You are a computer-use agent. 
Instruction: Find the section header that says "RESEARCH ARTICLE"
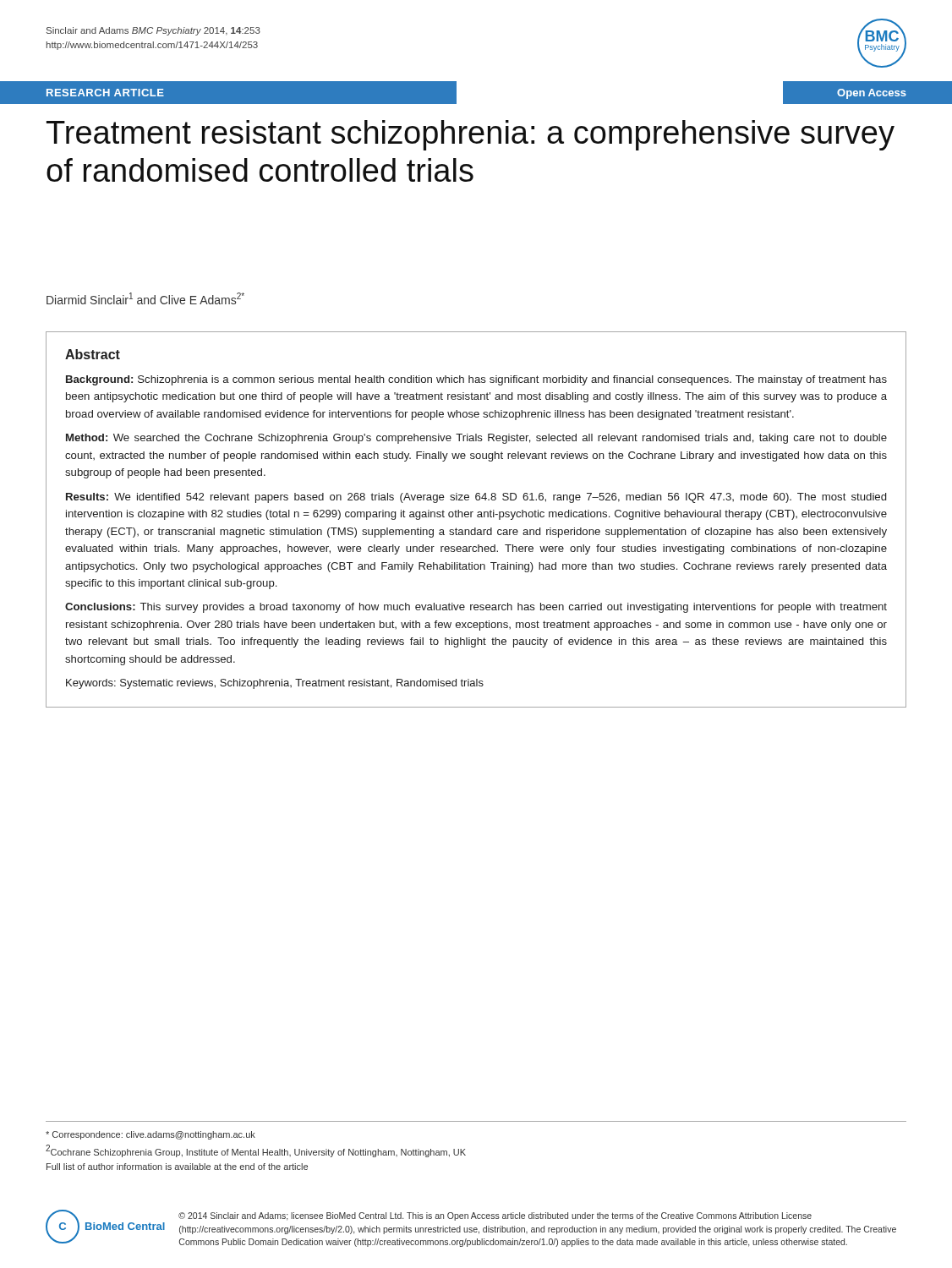[105, 93]
